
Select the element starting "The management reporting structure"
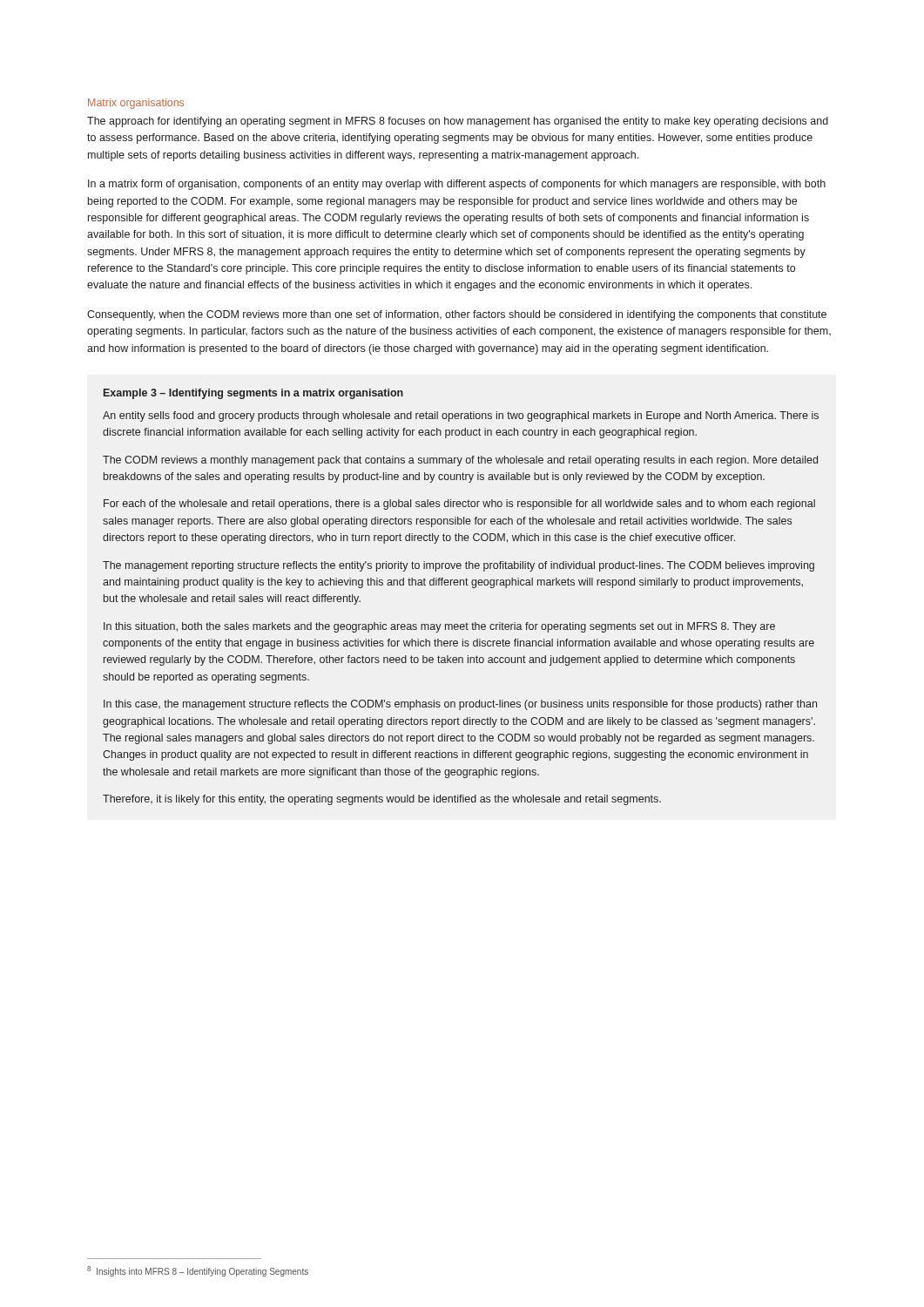(459, 582)
